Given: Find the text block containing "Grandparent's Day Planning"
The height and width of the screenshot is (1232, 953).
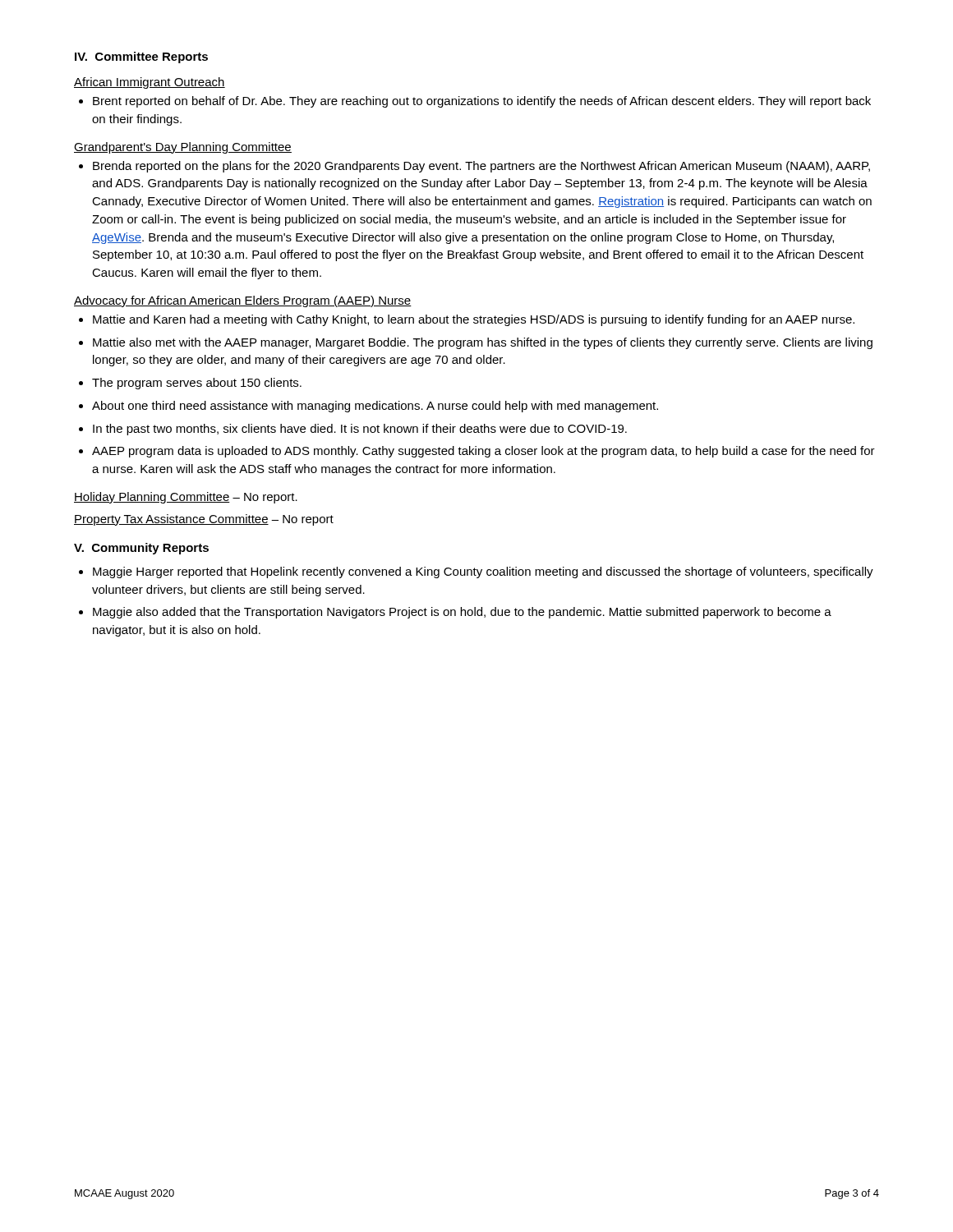Looking at the screenshot, I should [x=183, y=146].
